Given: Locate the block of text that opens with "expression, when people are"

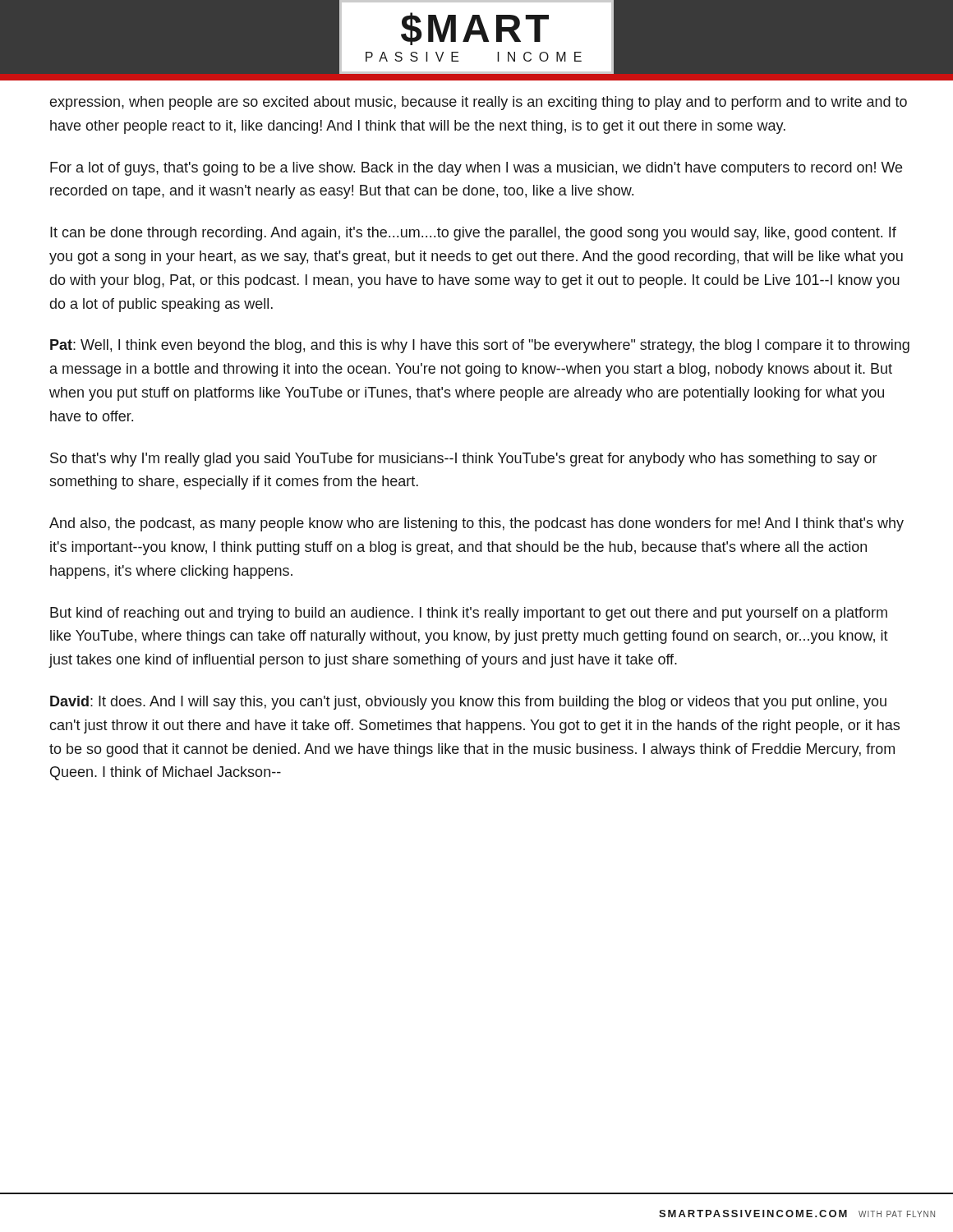Looking at the screenshot, I should [481, 114].
